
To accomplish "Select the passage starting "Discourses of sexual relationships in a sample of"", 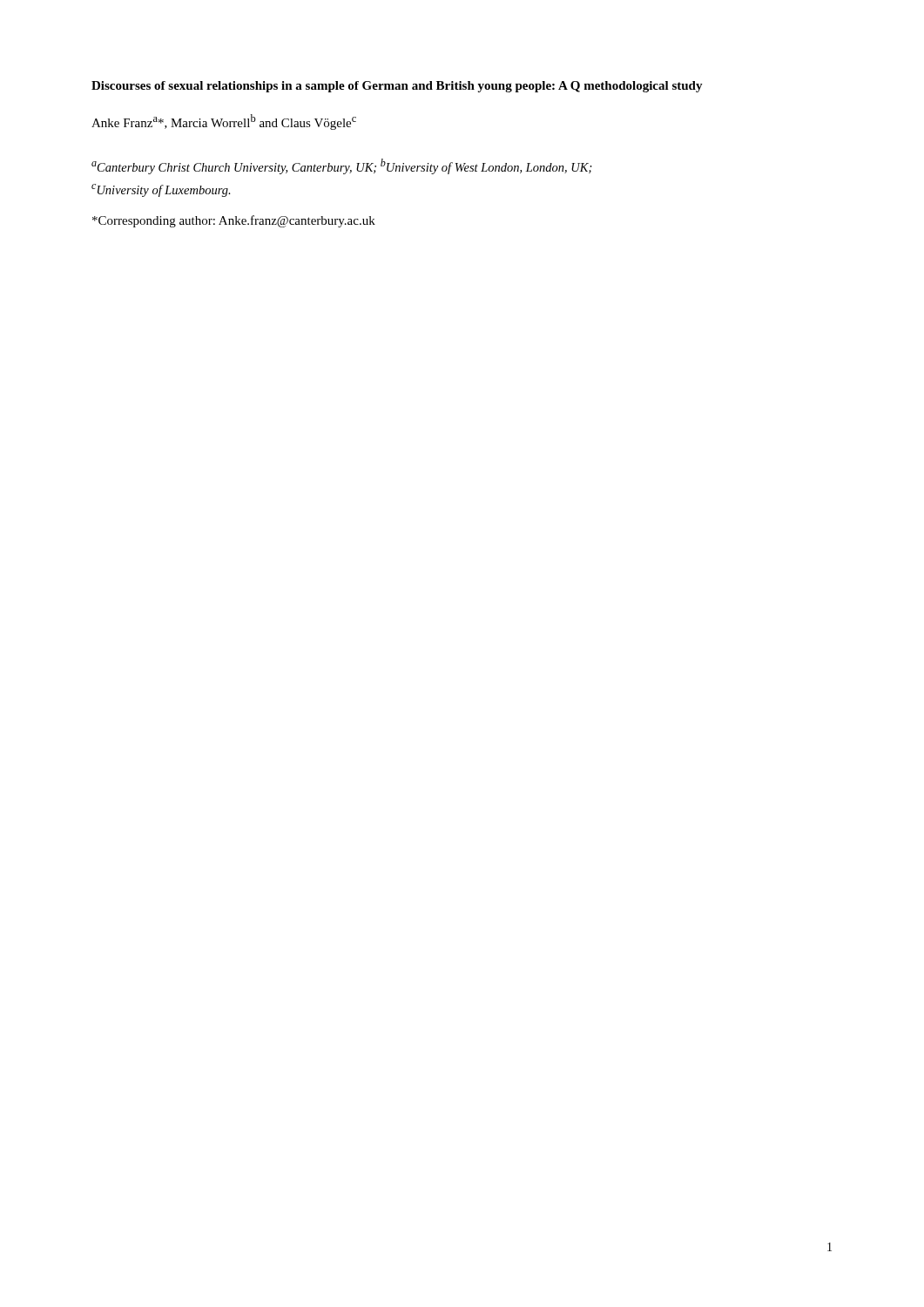I will (397, 85).
